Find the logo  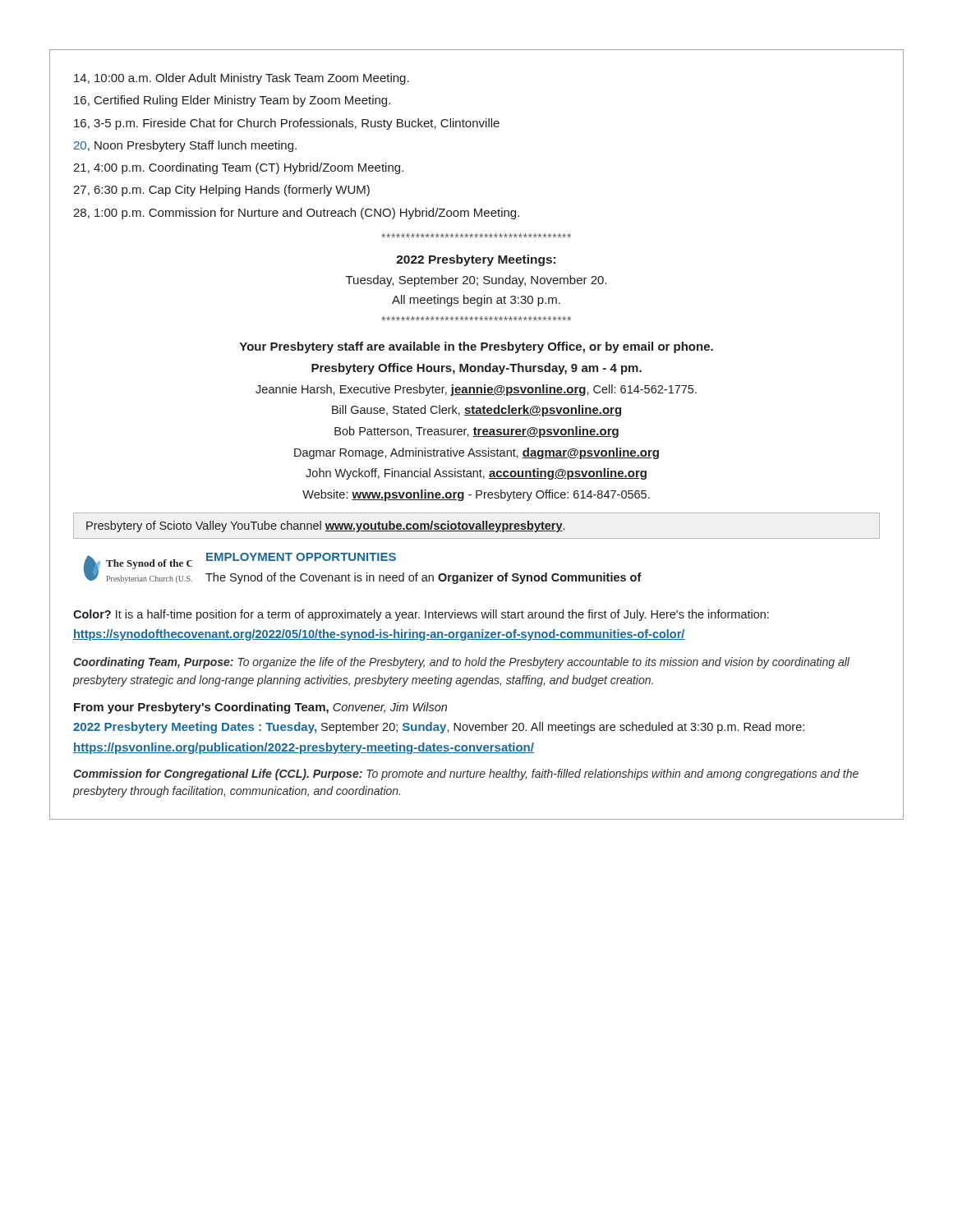pyautogui.click(x=133, y=575)
